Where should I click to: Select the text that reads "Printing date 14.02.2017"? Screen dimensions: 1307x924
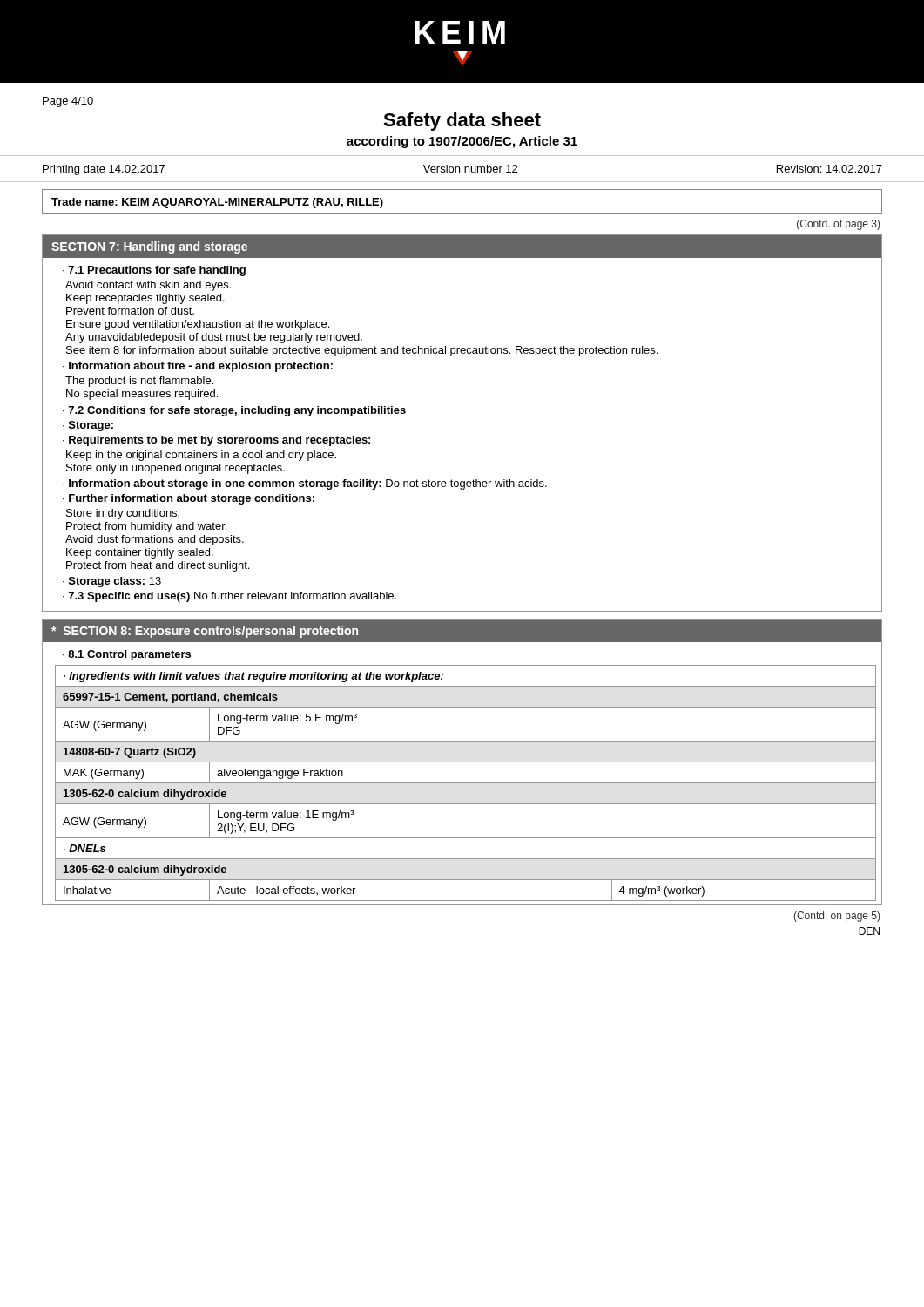click(103, 169)
